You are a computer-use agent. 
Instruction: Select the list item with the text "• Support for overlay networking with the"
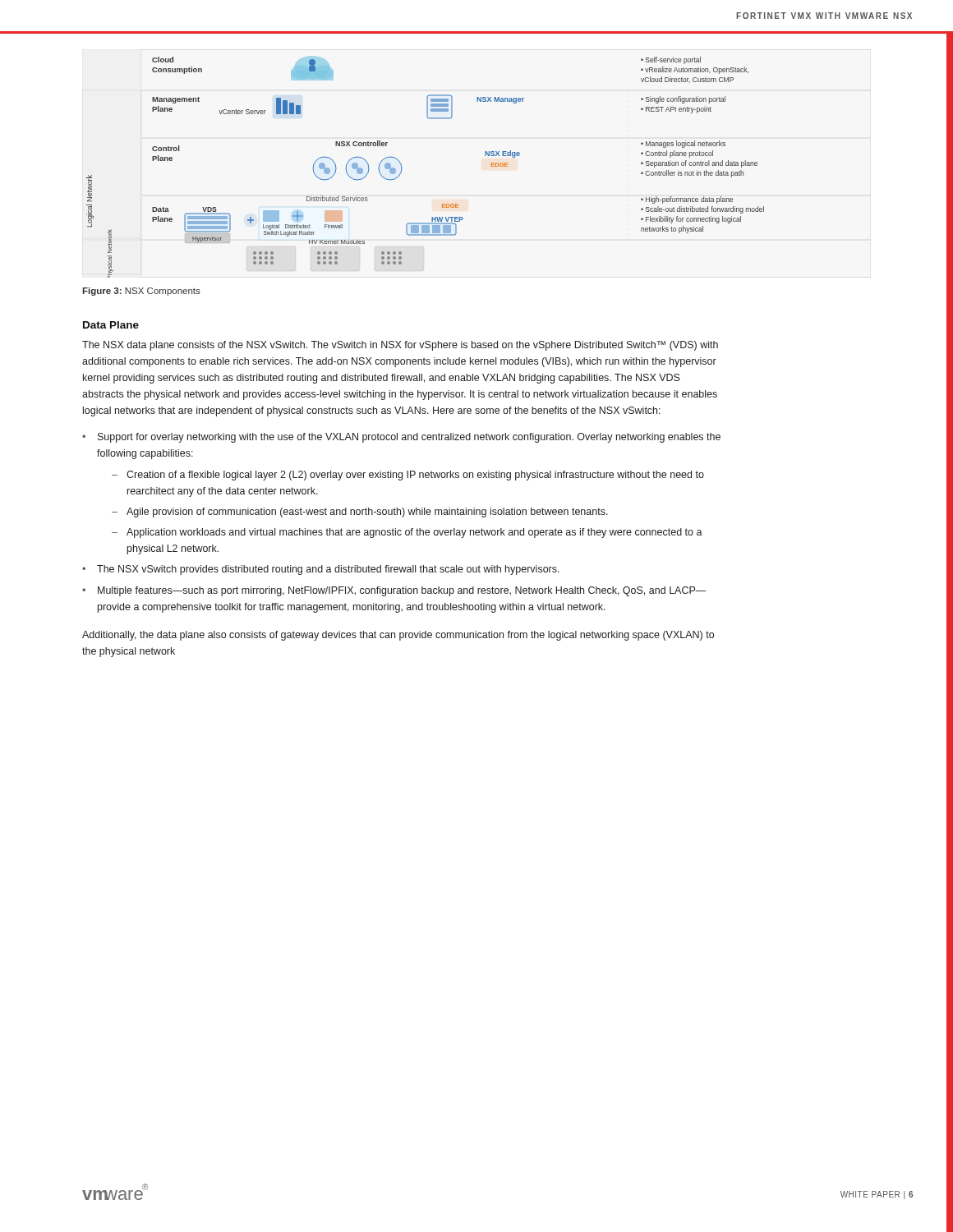(x=403, y=445)
